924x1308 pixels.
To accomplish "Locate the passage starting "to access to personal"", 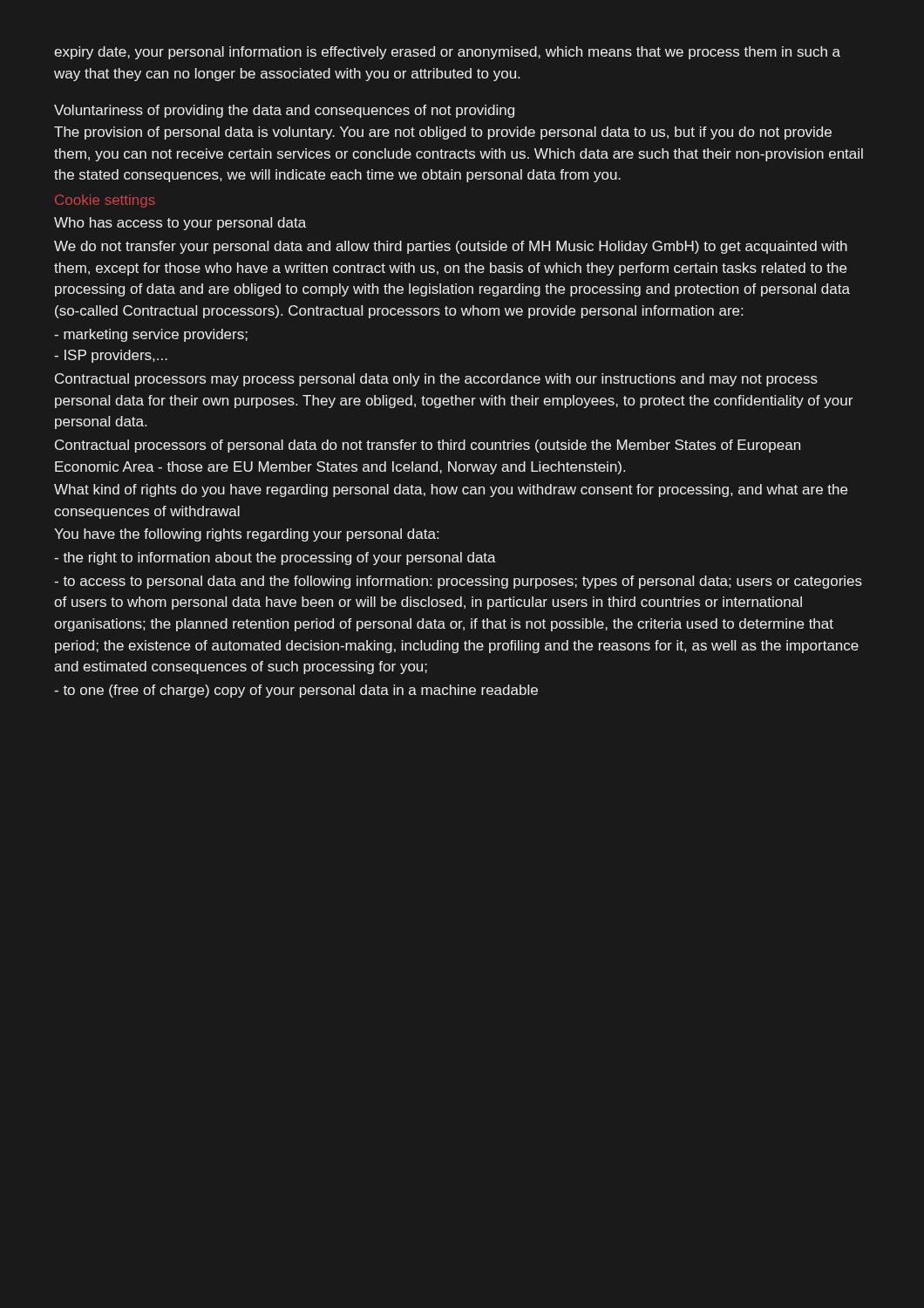I will click(458, 624).
